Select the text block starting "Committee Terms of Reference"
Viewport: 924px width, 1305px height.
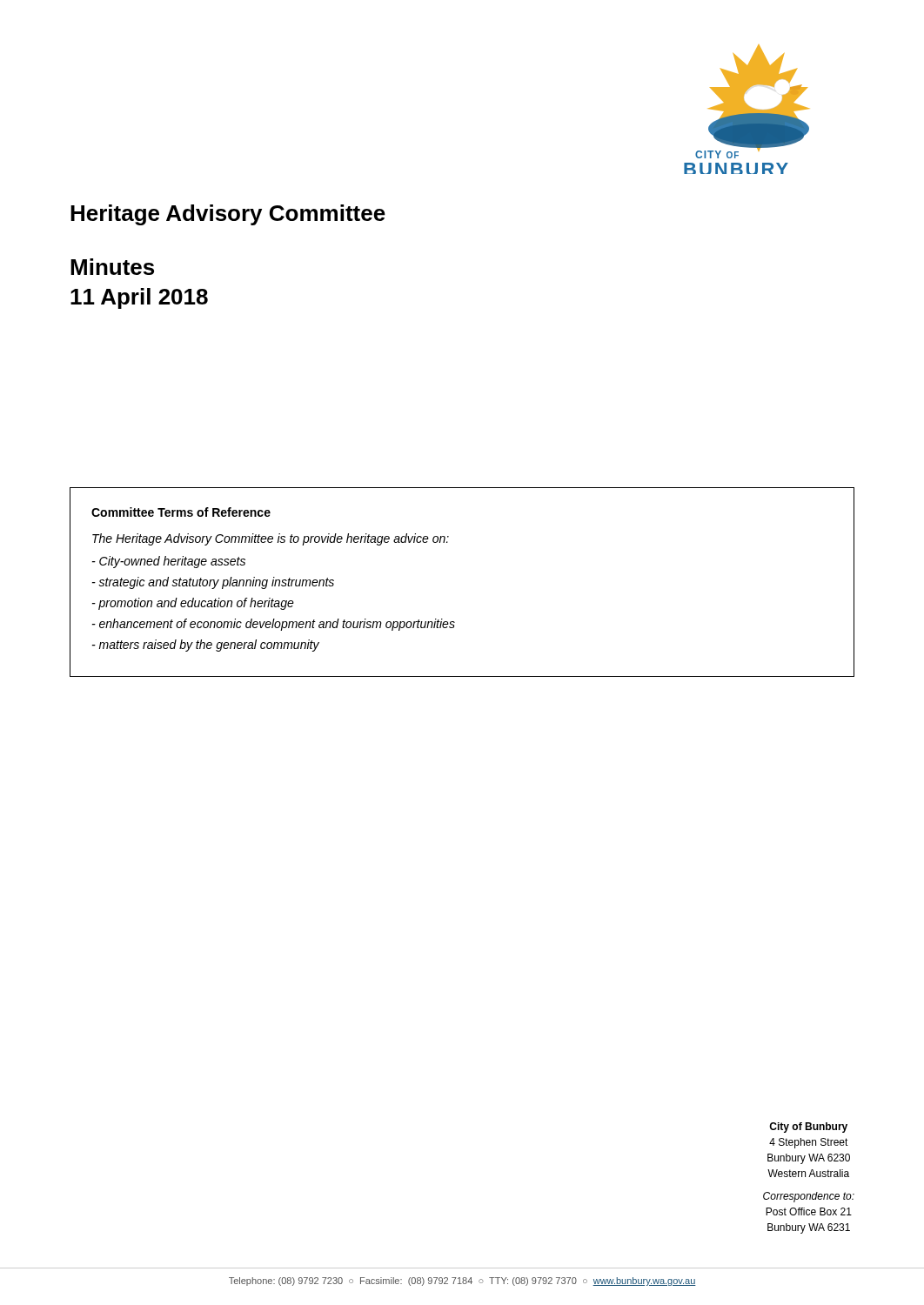pos(181,512)
